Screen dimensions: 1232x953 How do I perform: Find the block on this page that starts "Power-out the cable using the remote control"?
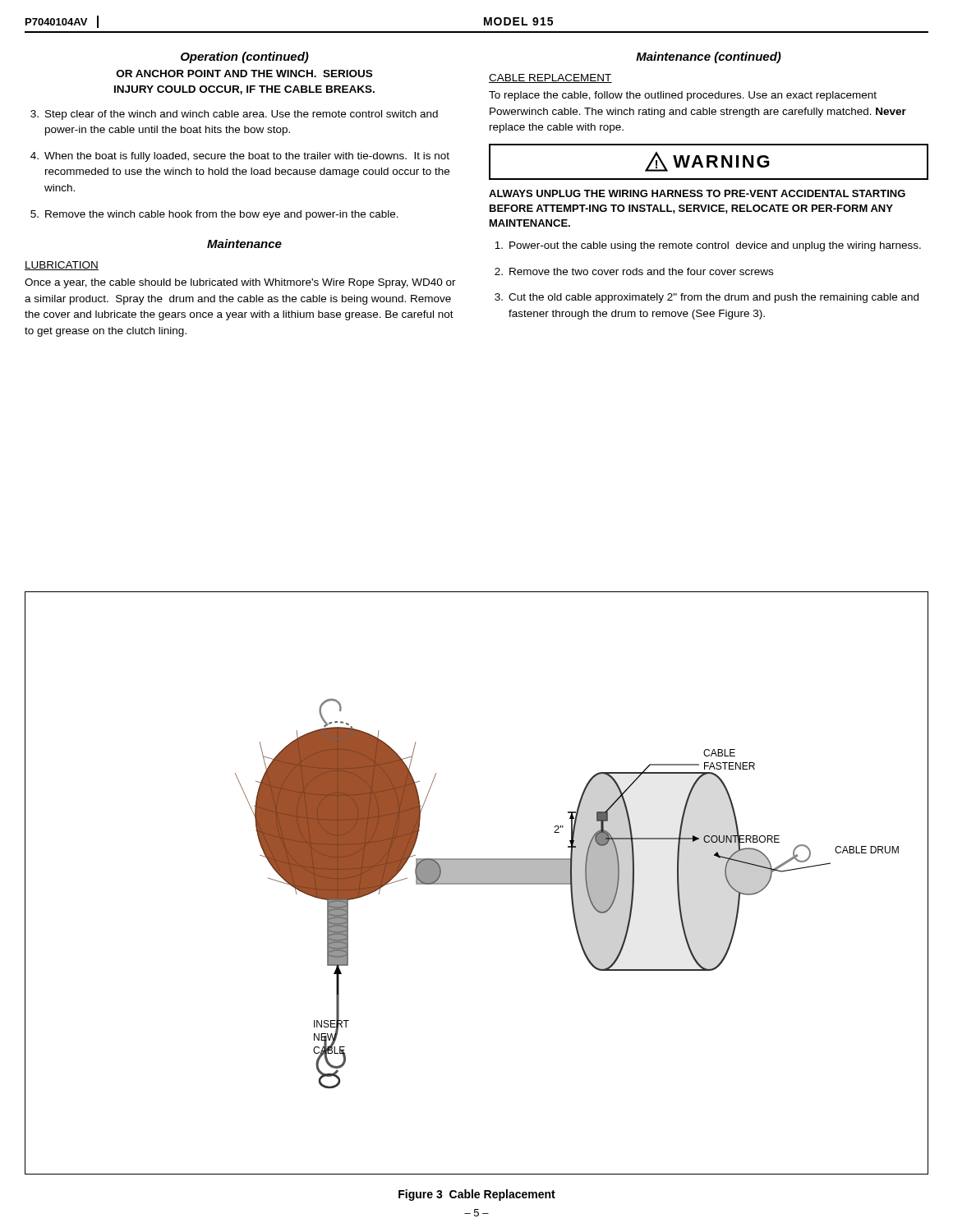click(x=709, y=246)
